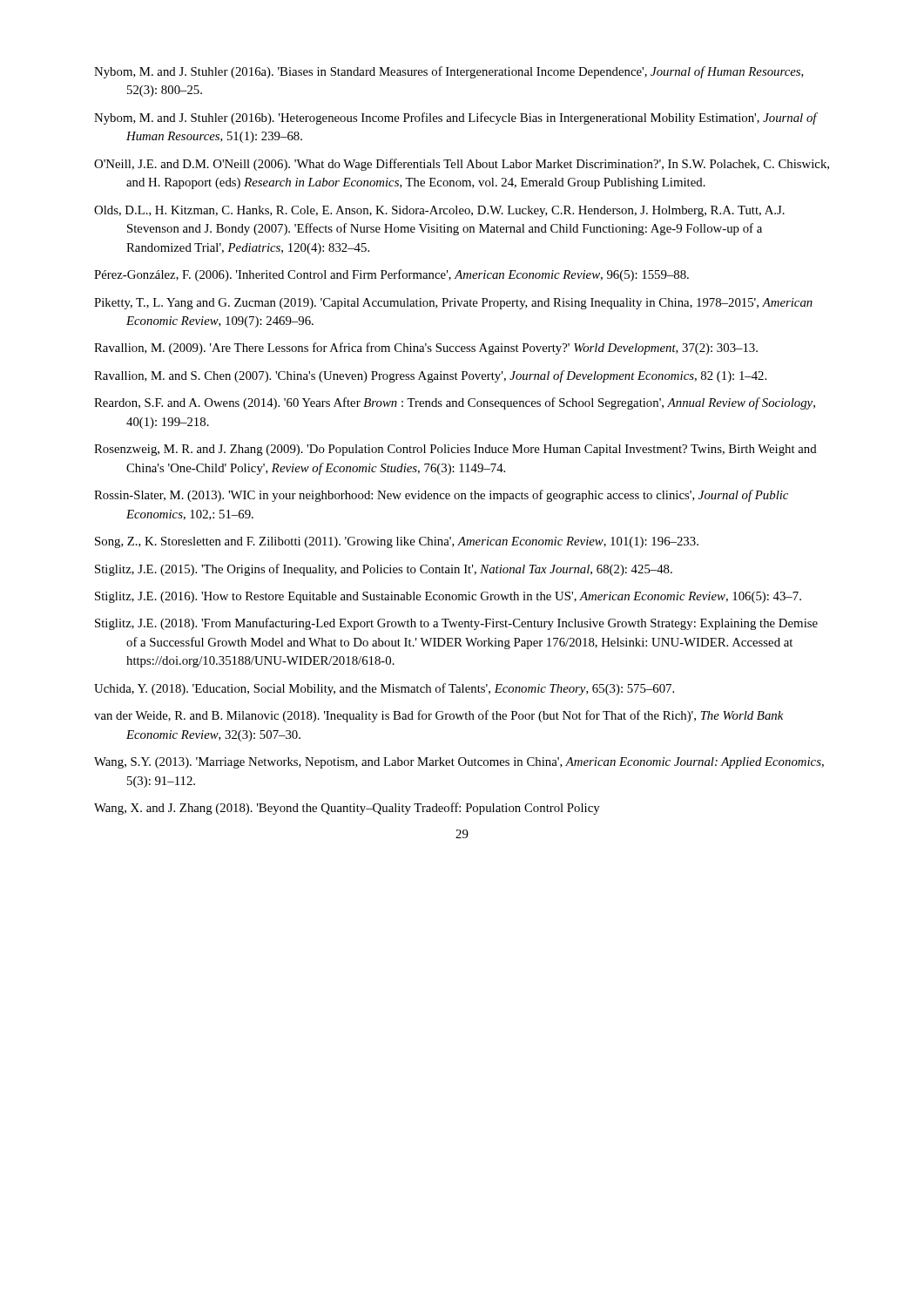Navigate to the text starting "Stiglitz, J.E. (2018). 'From Manufacturing-Led"
This screenshot has width=924, height=1307.
(456, 642)
